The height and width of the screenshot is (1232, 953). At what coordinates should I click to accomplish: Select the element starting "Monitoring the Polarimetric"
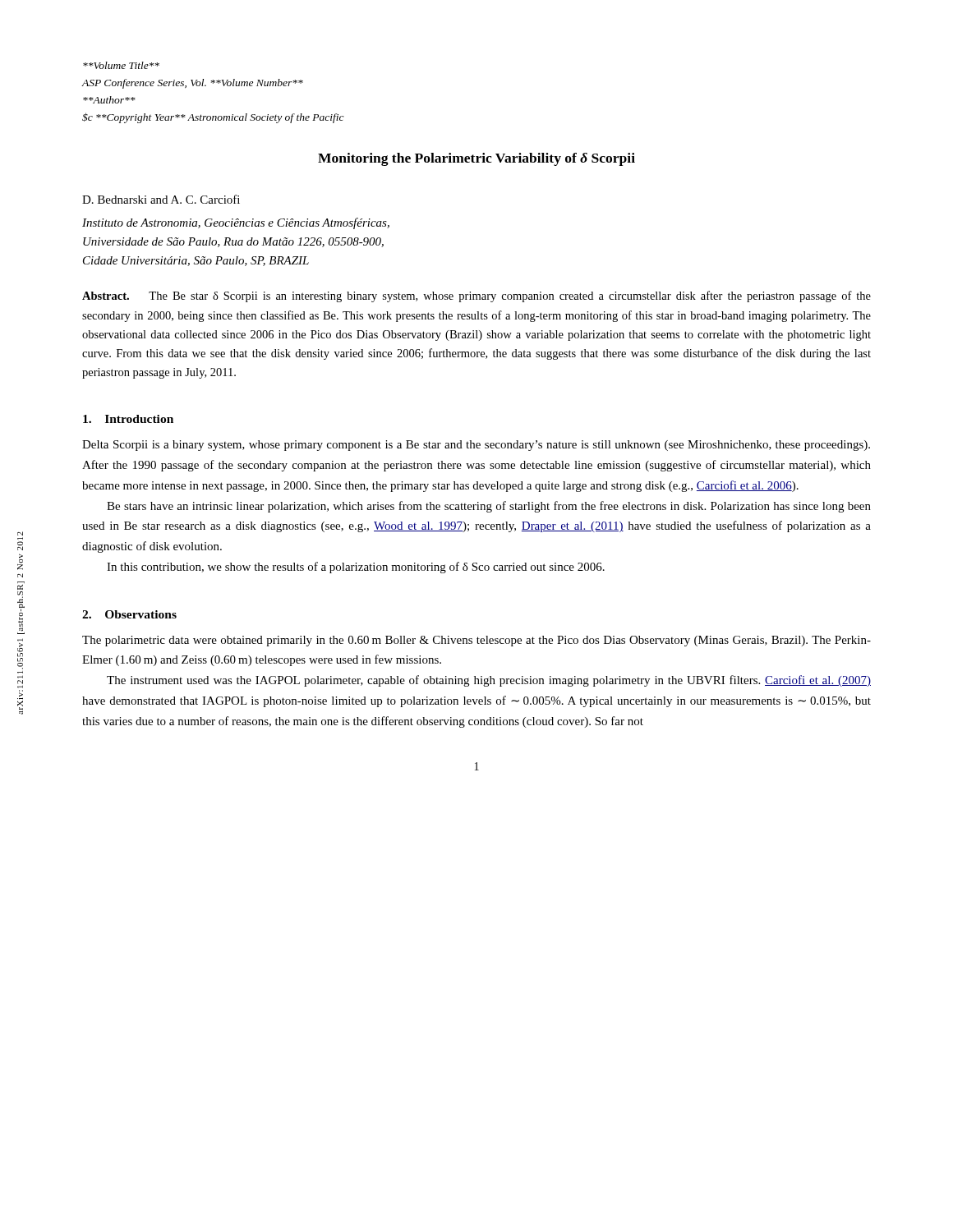[x=476, y=157]
